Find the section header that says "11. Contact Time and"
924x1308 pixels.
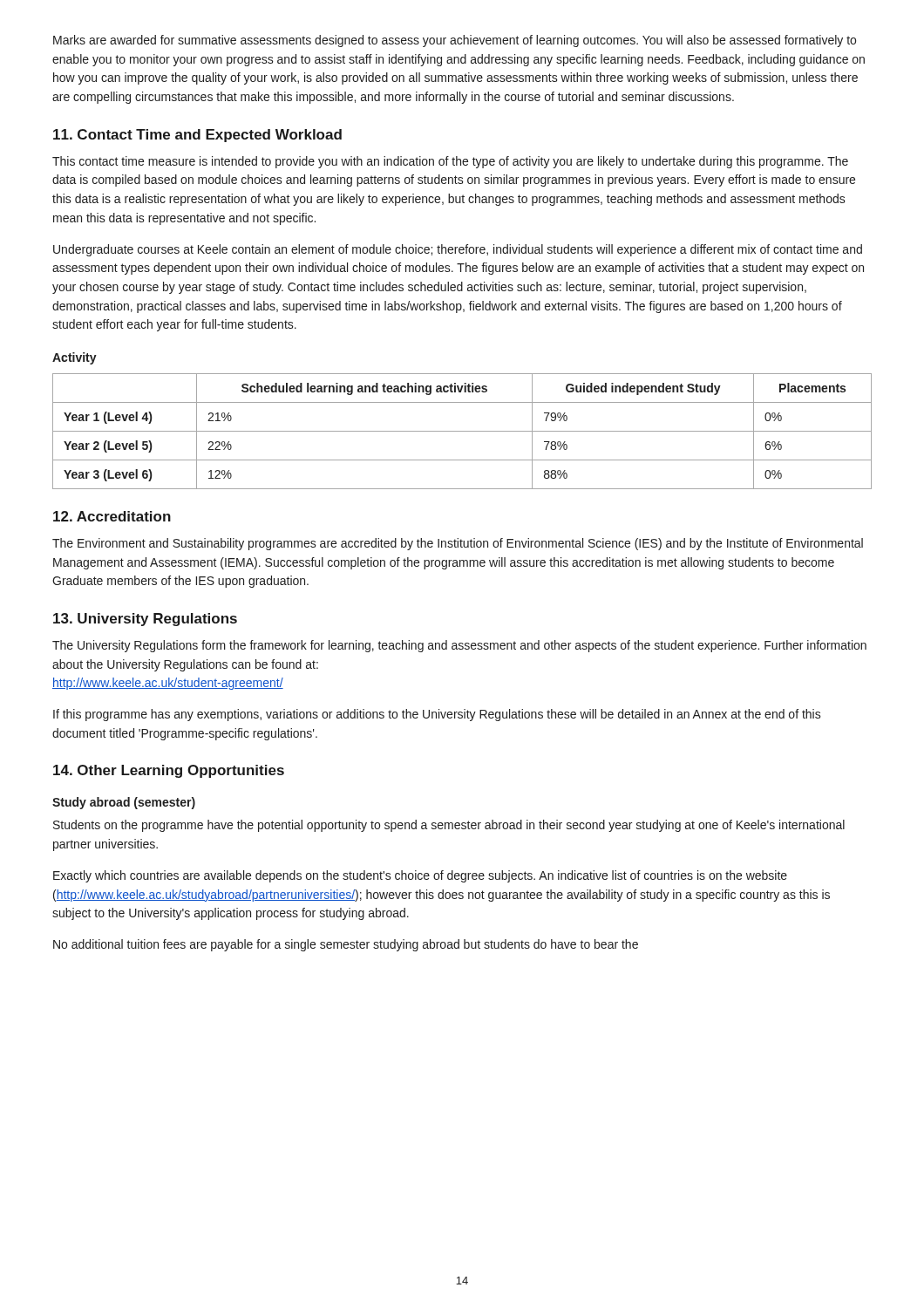click(x=197, y=136)
